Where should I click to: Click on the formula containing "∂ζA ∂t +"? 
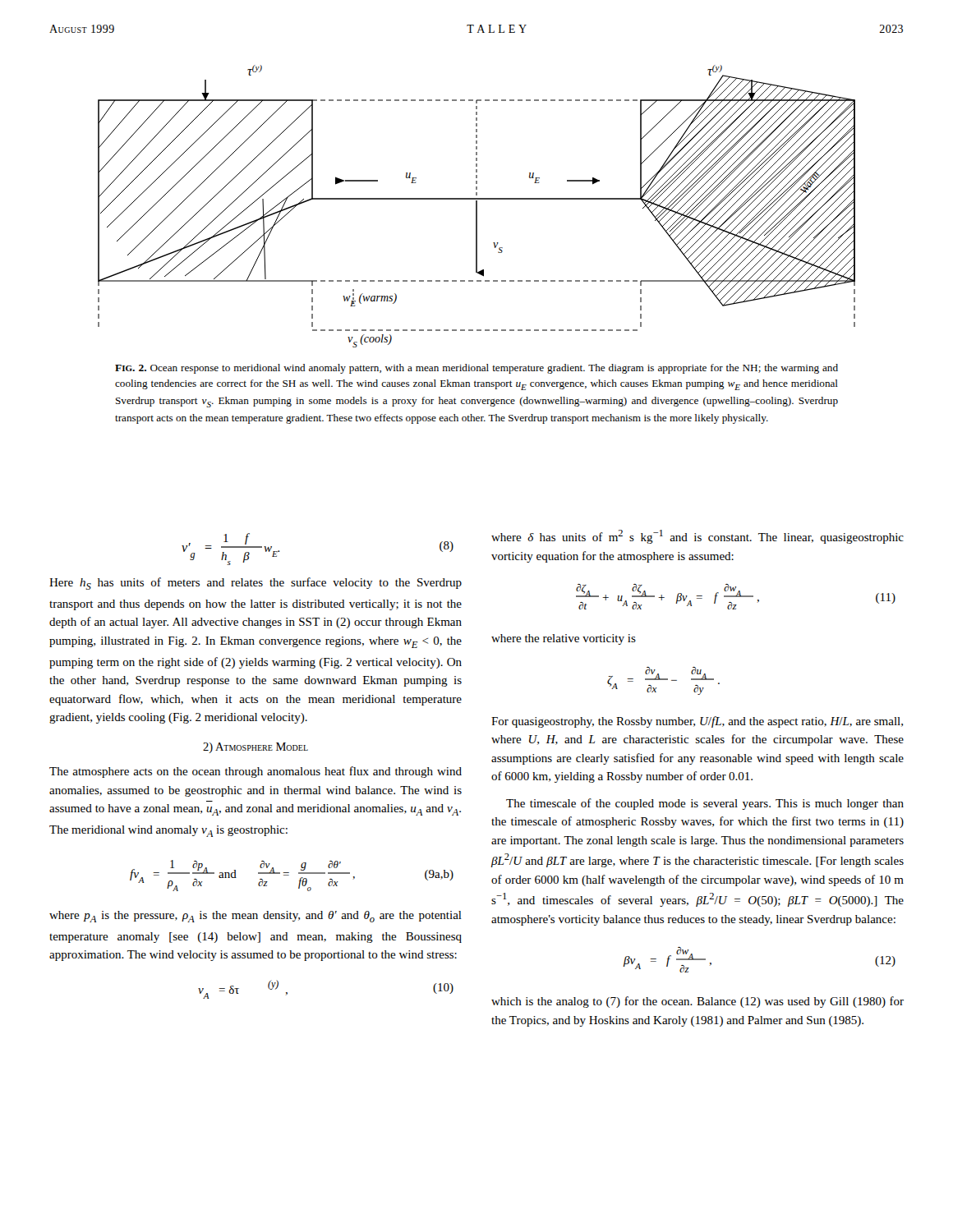pyautogui.click(x=735, y=597)
